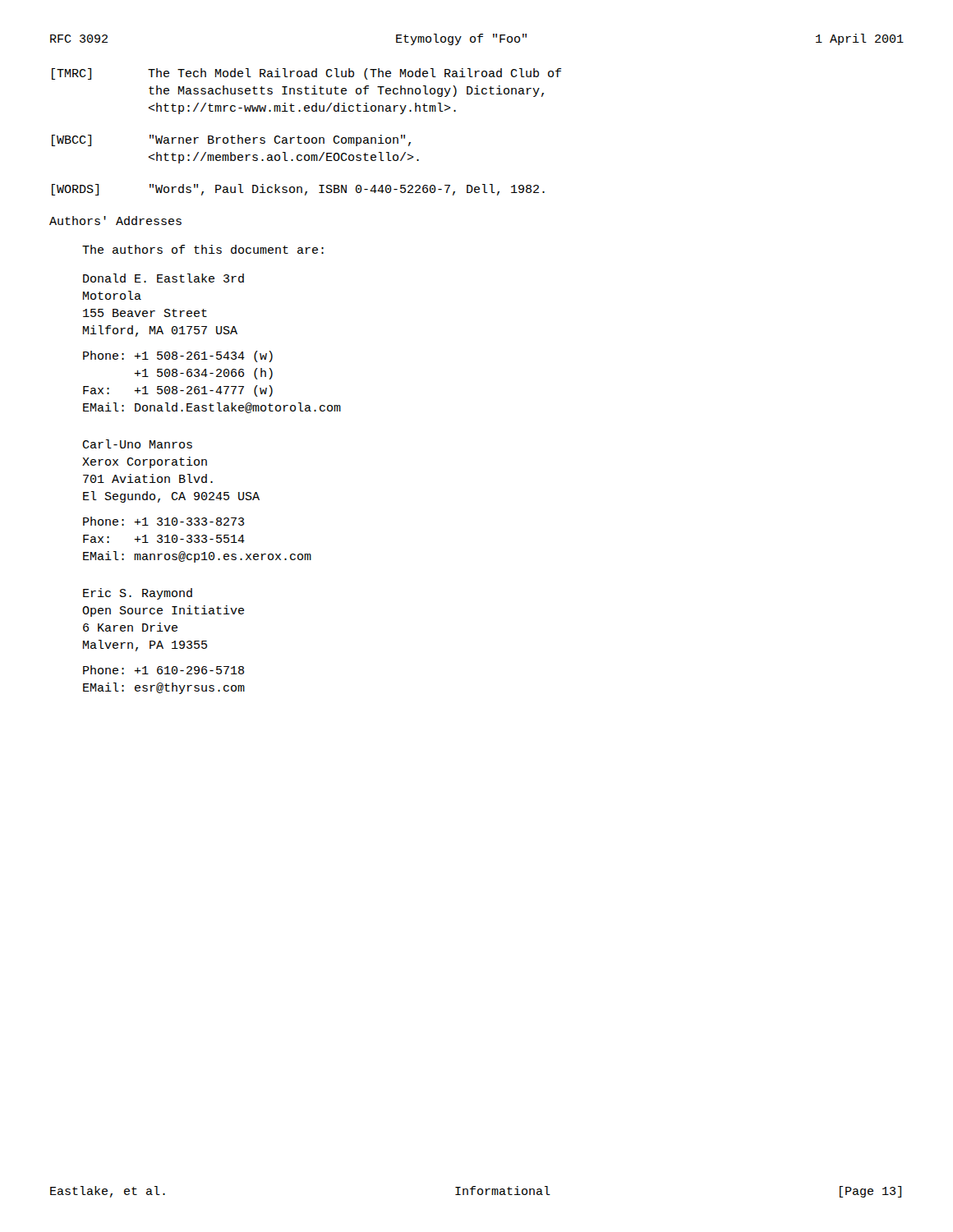Find "Authors' Addresses" on this page
The height and width of the screenshot is (1232, 953).
[116, 222]
